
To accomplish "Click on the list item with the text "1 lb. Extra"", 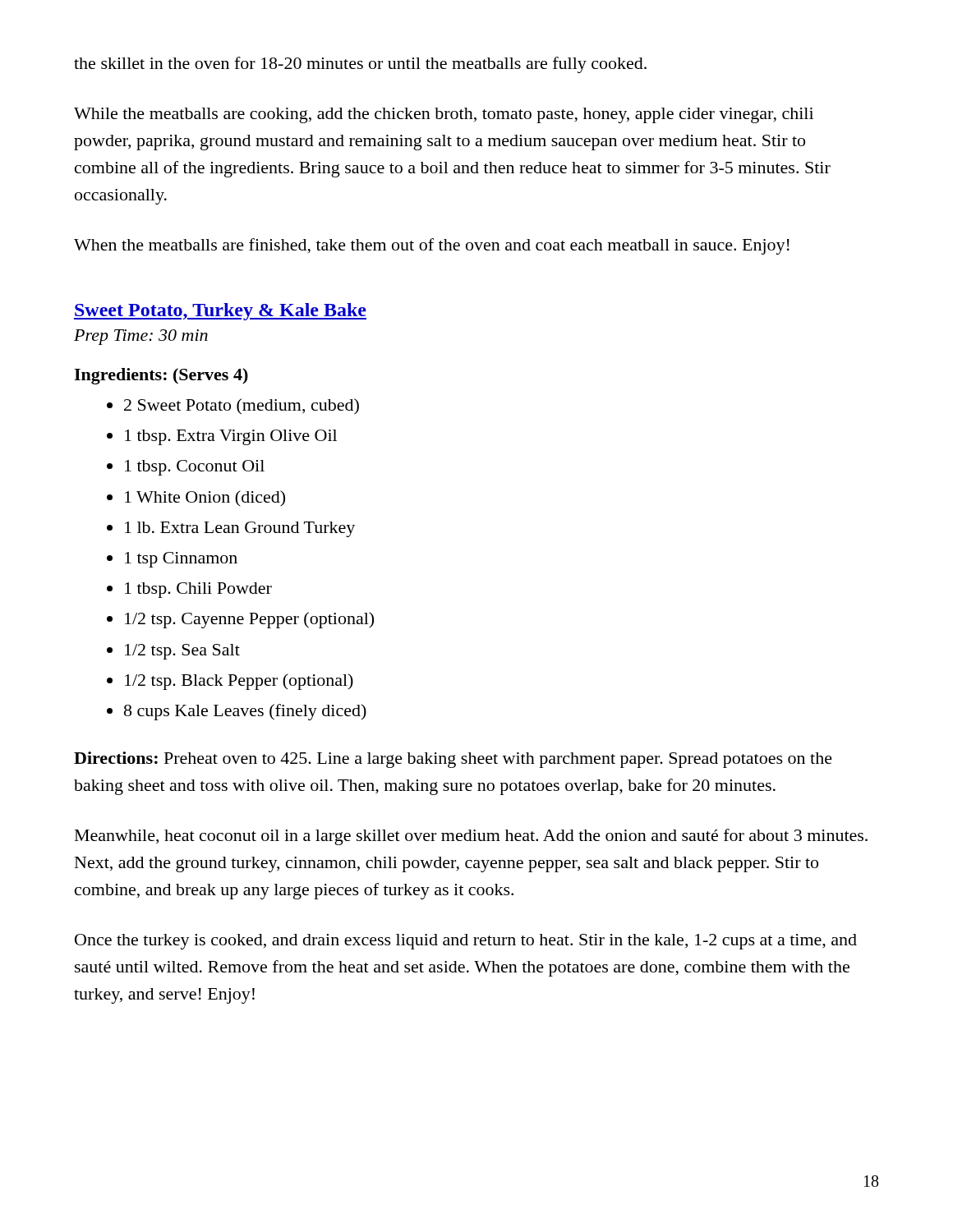I will [239, 527].
